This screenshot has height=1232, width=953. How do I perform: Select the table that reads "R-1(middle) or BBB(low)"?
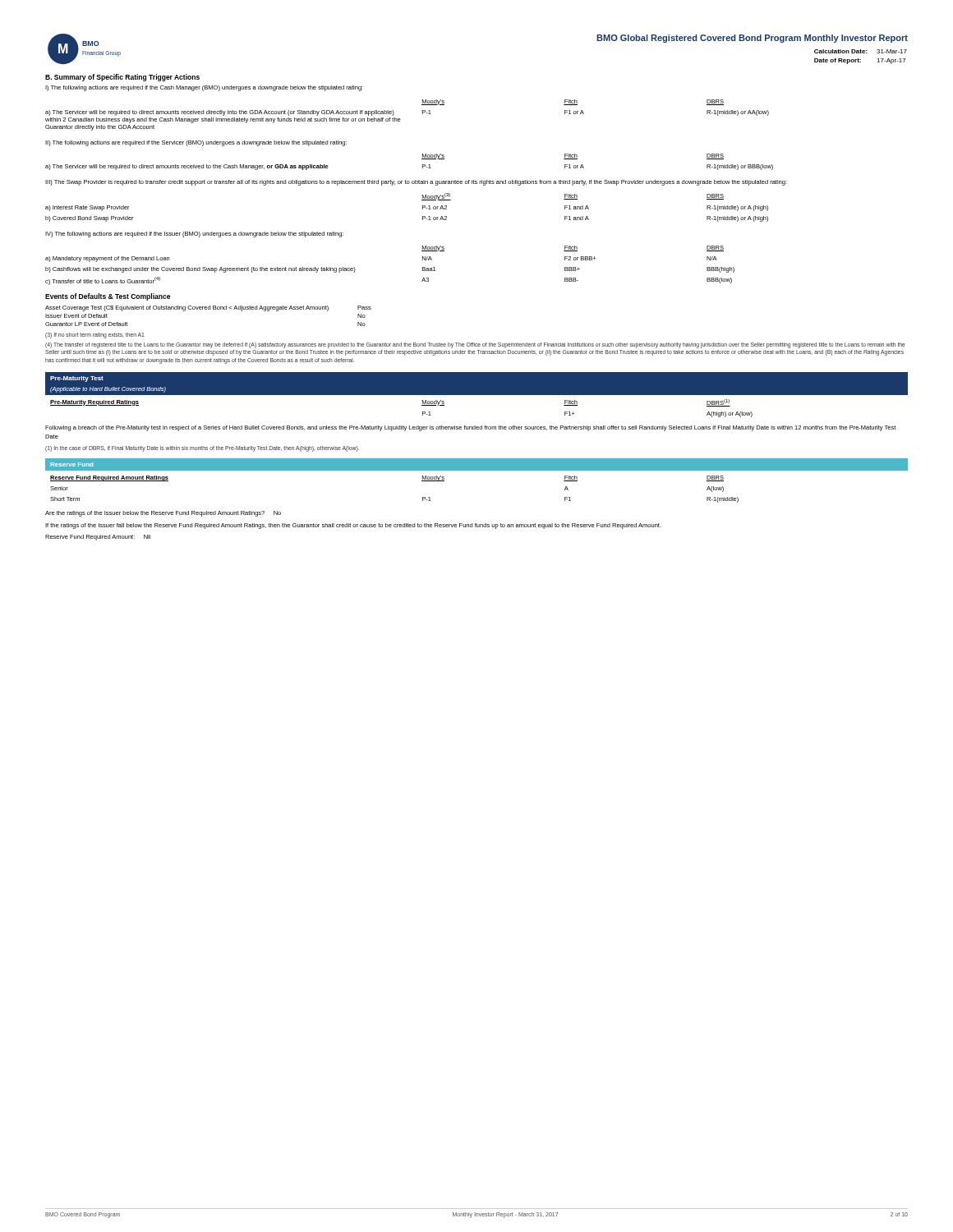[476, 161]
